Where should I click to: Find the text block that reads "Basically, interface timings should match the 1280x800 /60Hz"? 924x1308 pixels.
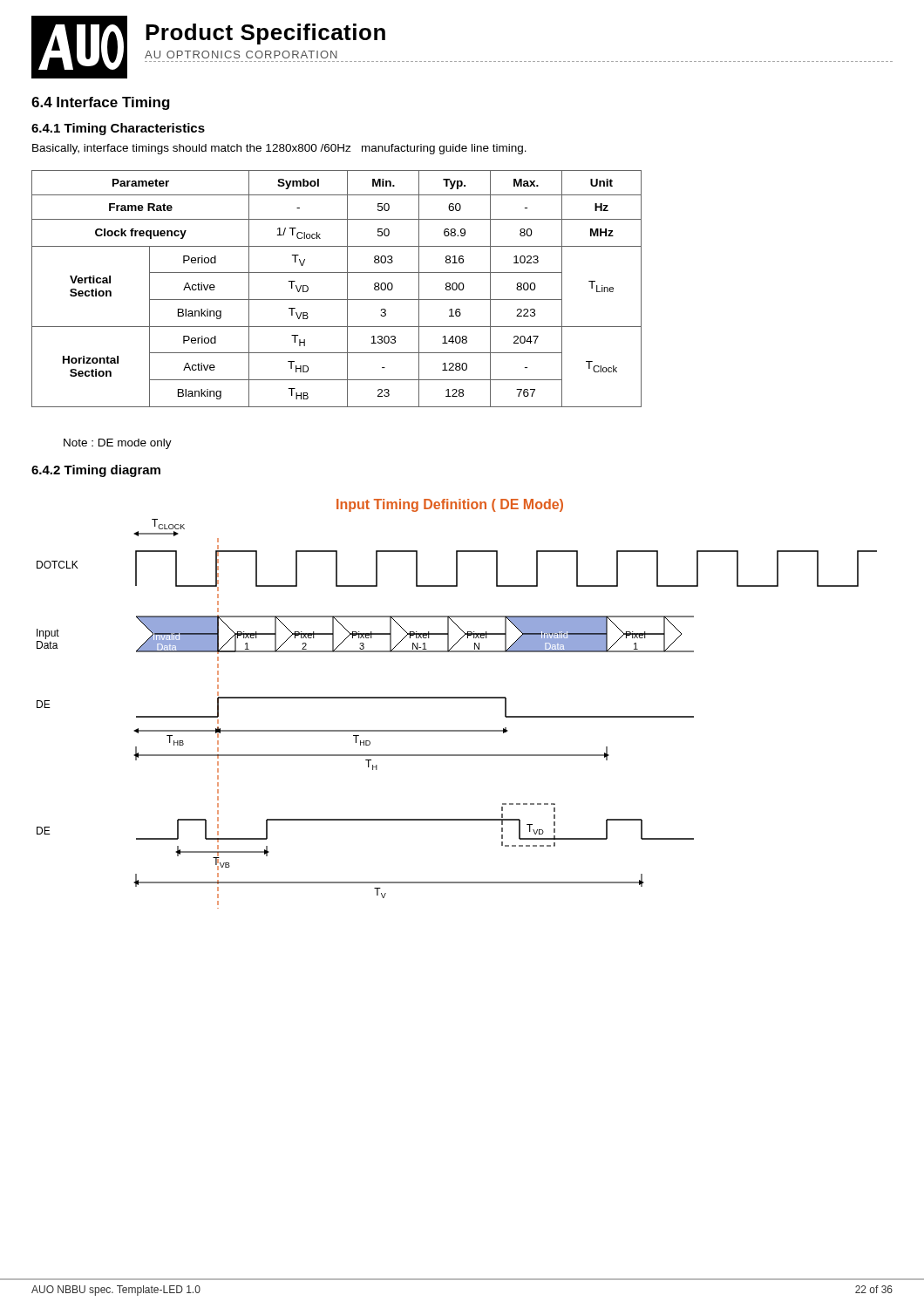(279, 148)
